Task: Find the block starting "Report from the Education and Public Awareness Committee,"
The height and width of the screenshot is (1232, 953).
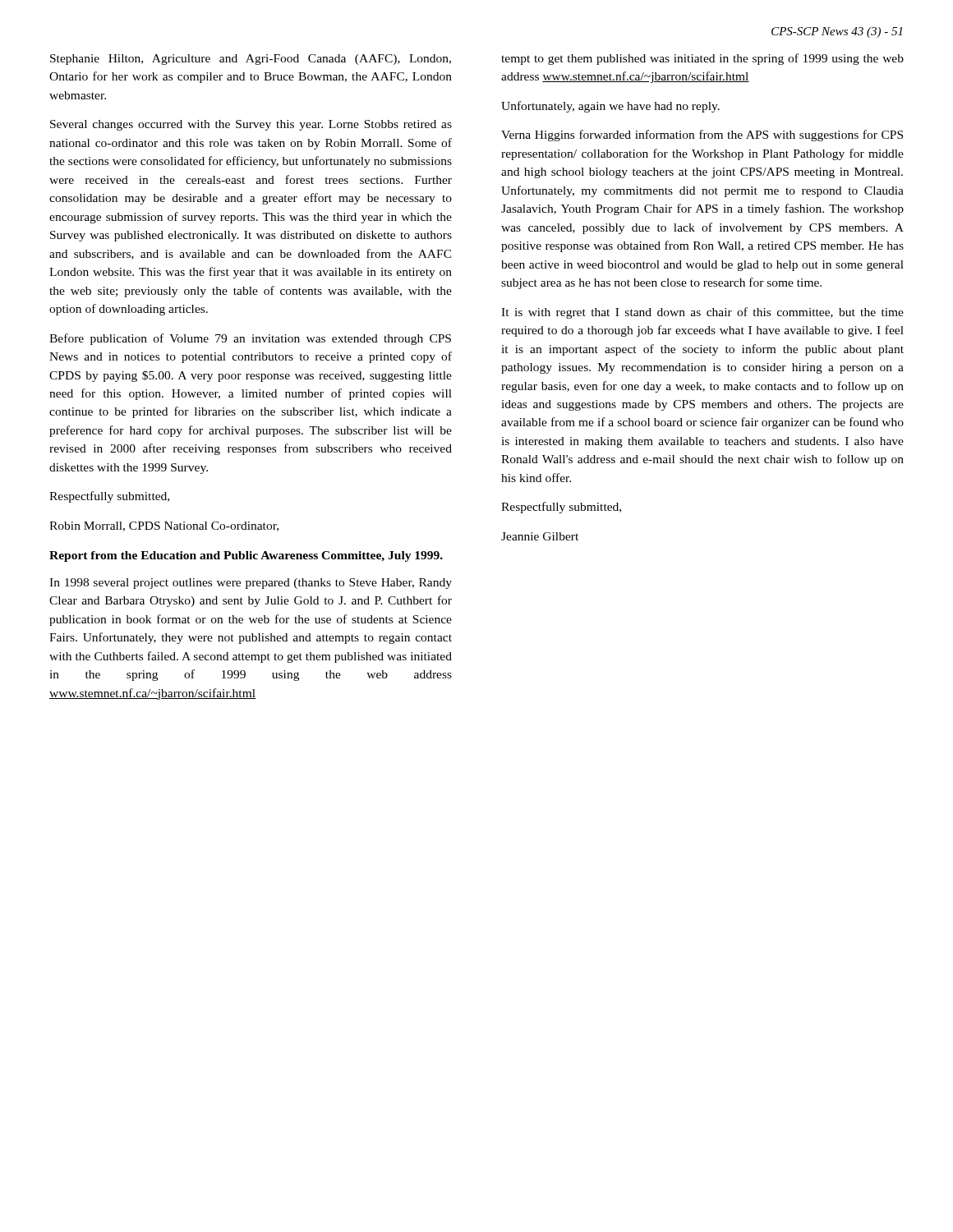Action: pyautogui.click(x=246, y=555)
